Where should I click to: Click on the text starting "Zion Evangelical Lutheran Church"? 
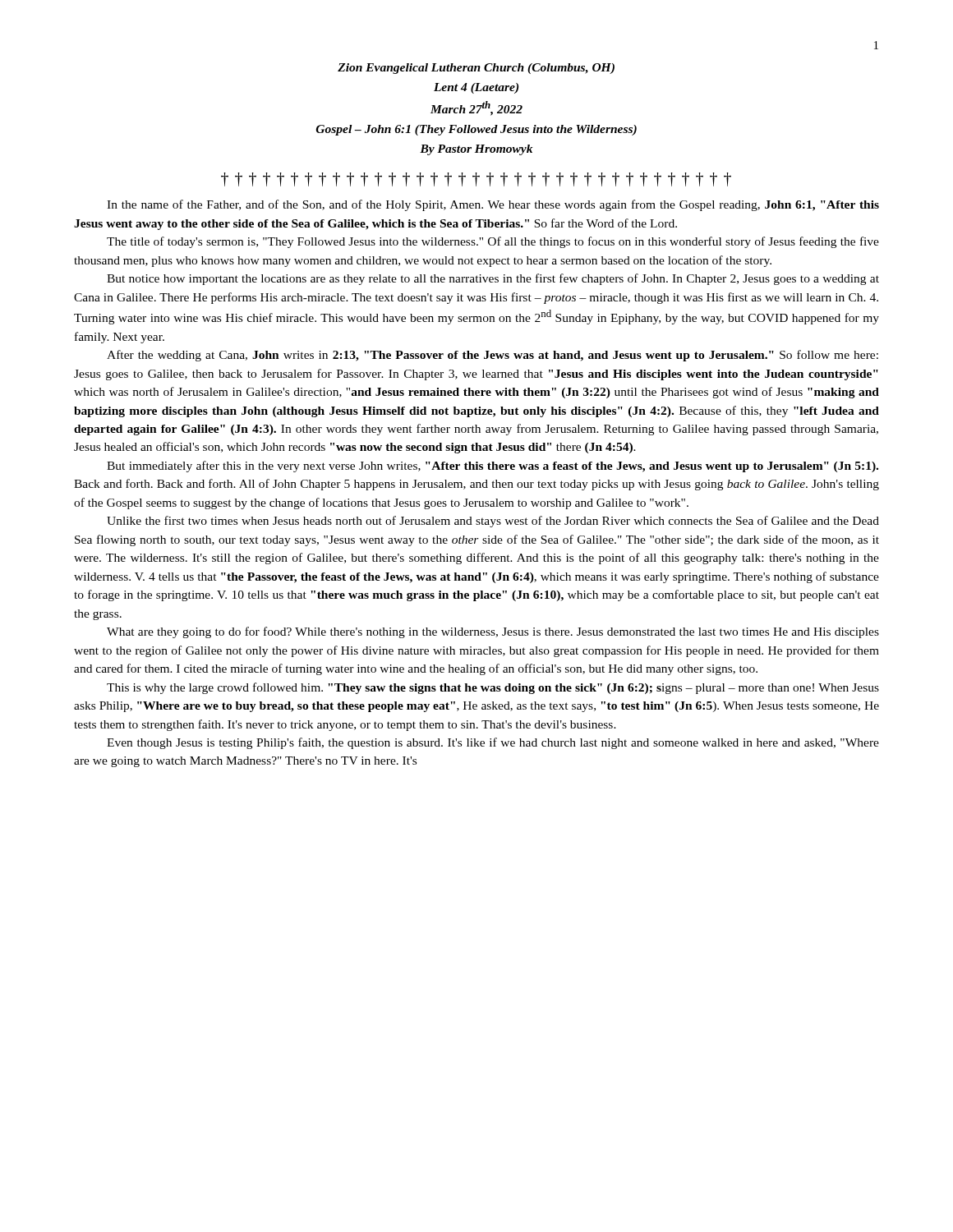[x=476, y=108]
